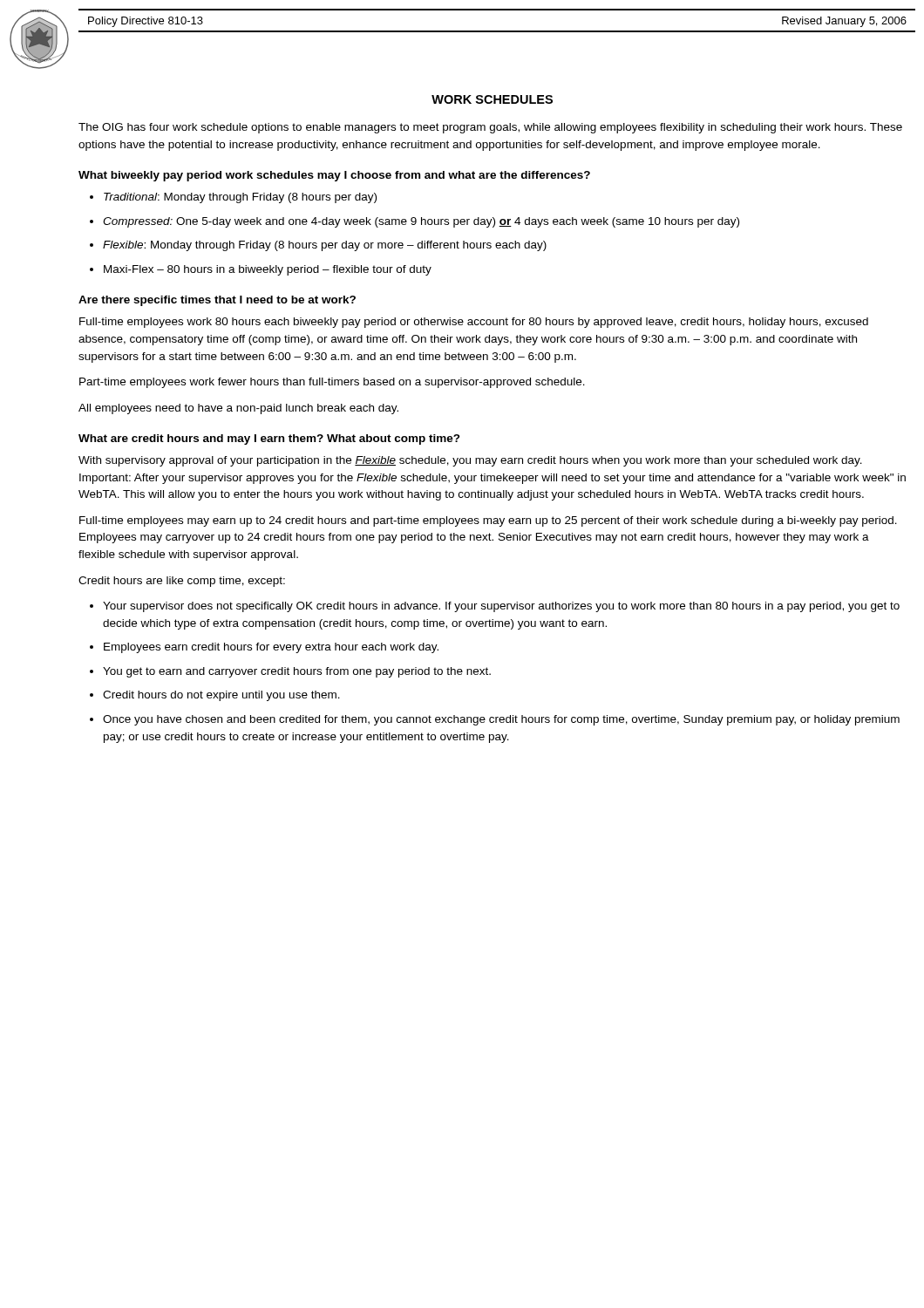Screen dimensions: 1308x924
Task: Where is the passage that starts "Employees earn credit hours for every"?
Action: tap(271, 647)
